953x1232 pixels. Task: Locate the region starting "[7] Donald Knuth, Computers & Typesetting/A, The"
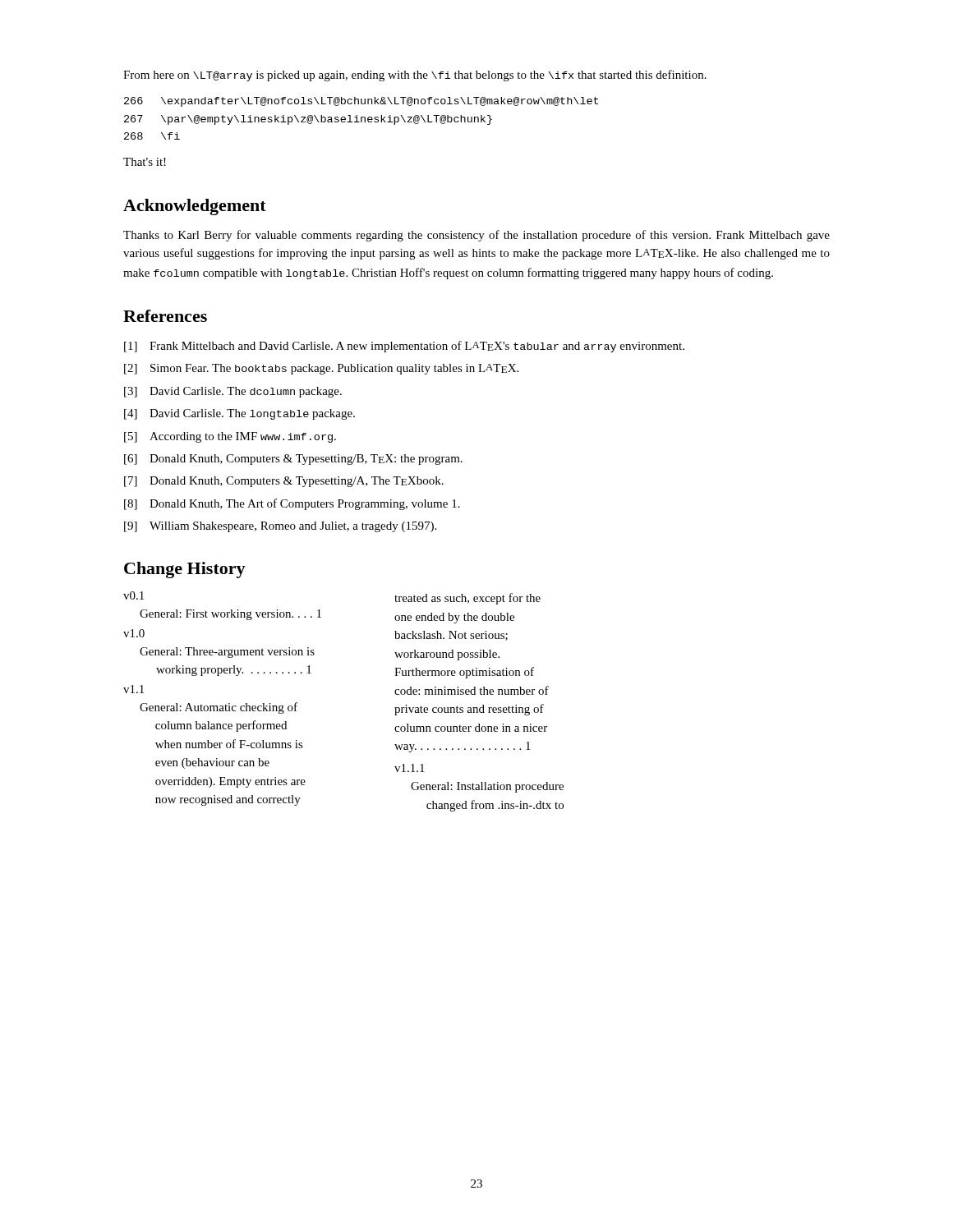(x=284, y=481)
